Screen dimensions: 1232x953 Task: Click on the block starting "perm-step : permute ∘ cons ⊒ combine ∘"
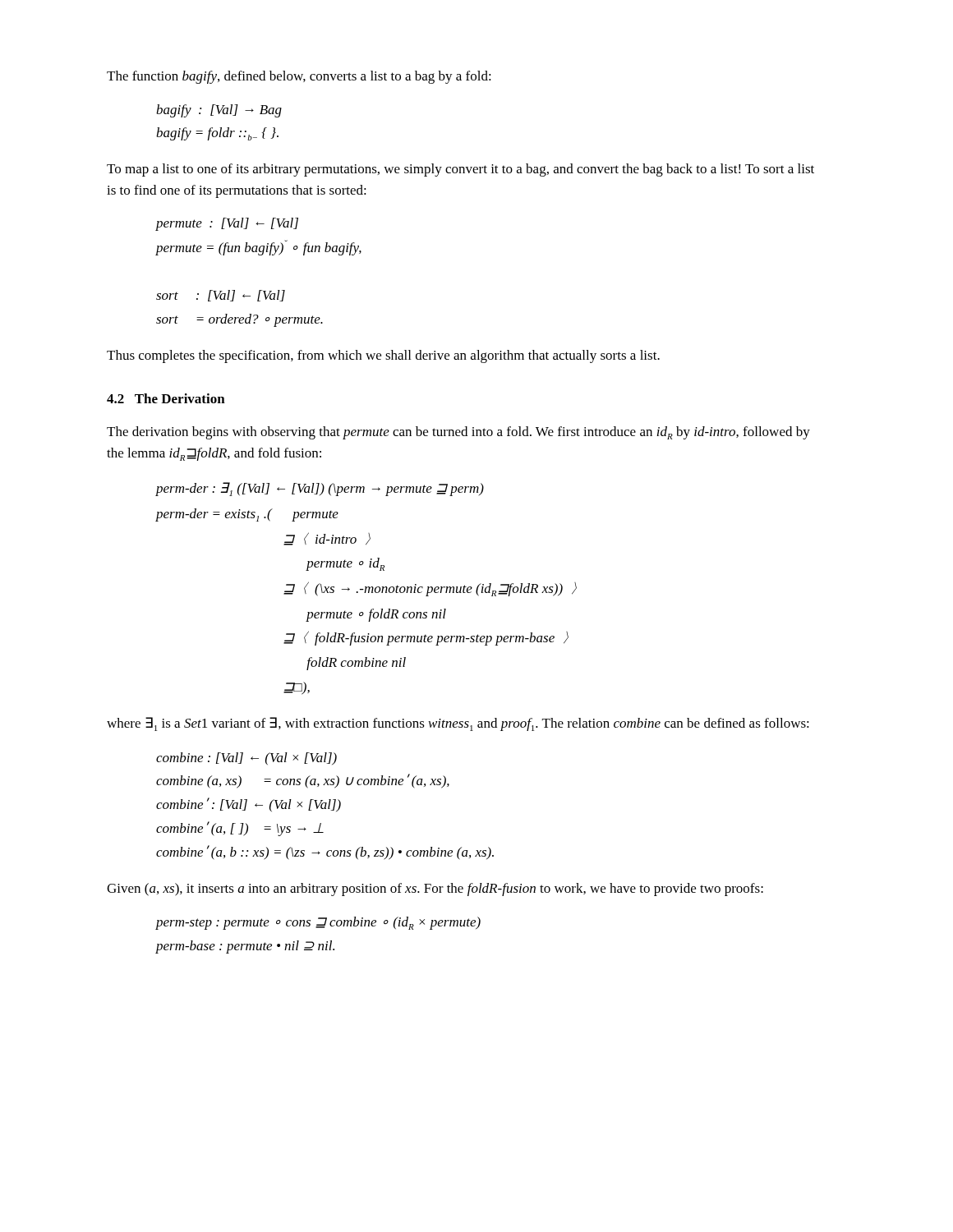tap(318, 923)
